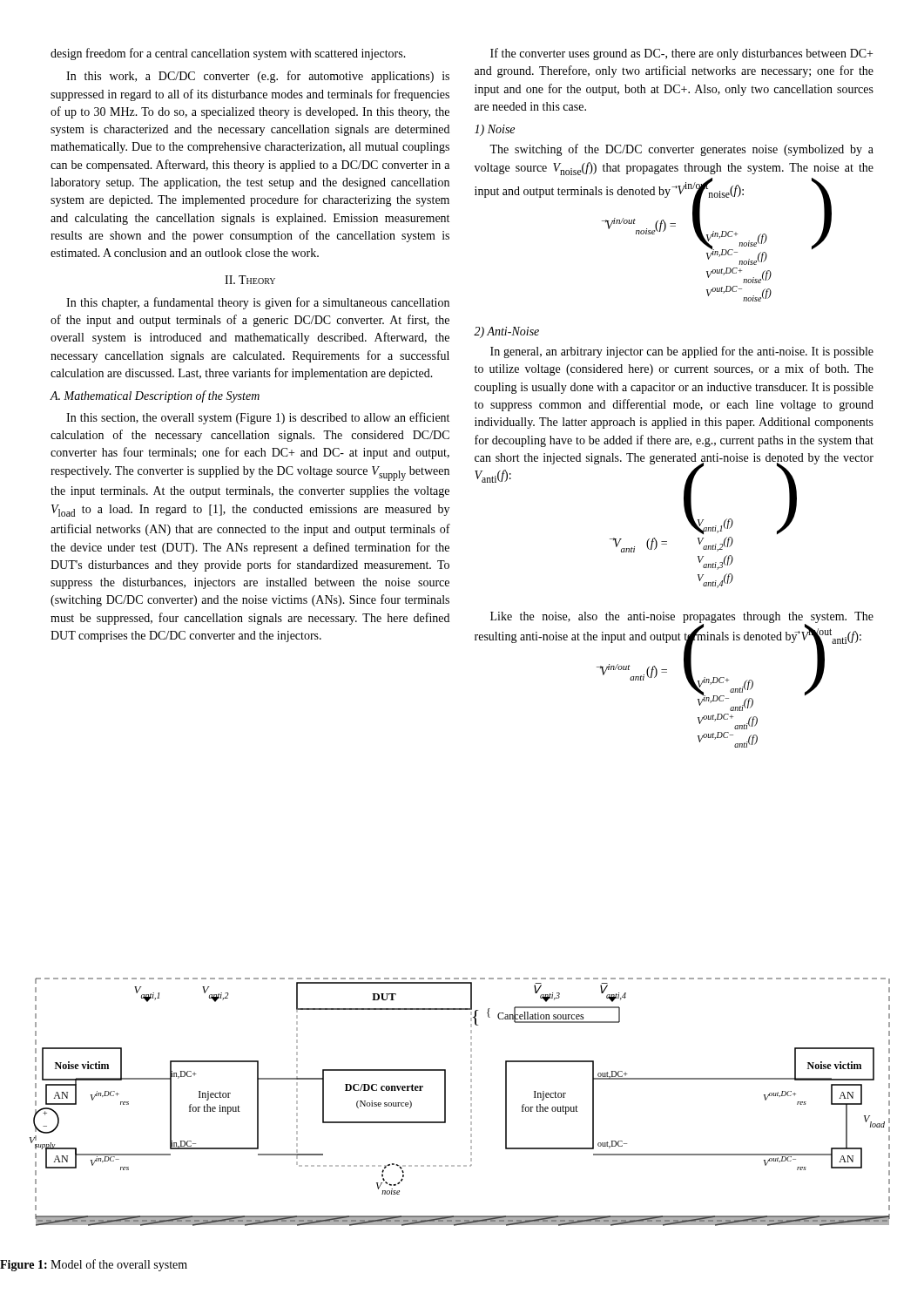Locate the formula containing "⃗Vin/outanti (f) = ( Vin,DC+anti(f) Vin,DC−anti(f)"
The image size is (924, 1307).
pyautogui.click(x=712, y=705)
